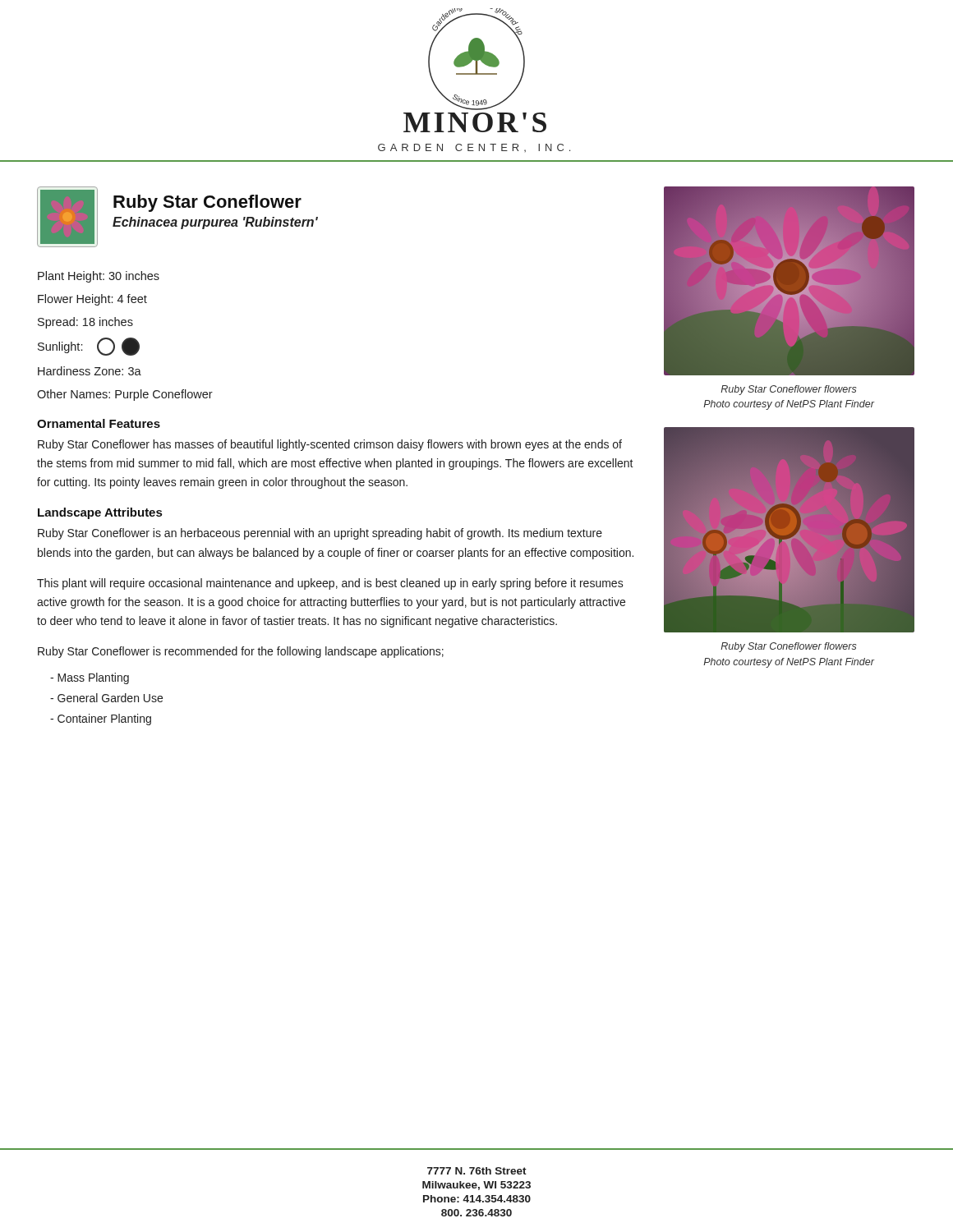Point to "Plant Height: 30 inches"
The image size is (953, 1232).
[98, 276]
